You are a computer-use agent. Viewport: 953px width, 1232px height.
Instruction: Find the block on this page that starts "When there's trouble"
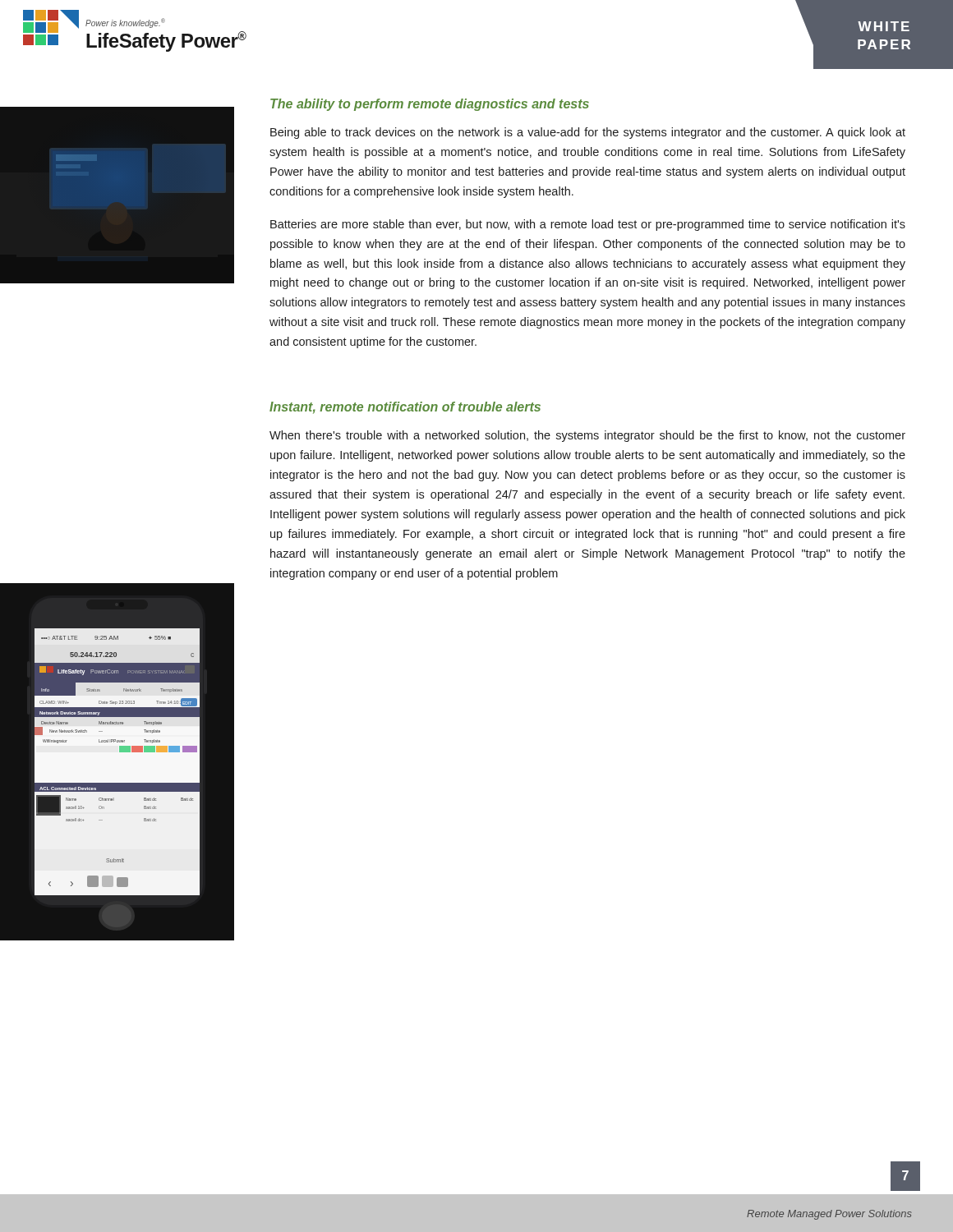point(587,504)
